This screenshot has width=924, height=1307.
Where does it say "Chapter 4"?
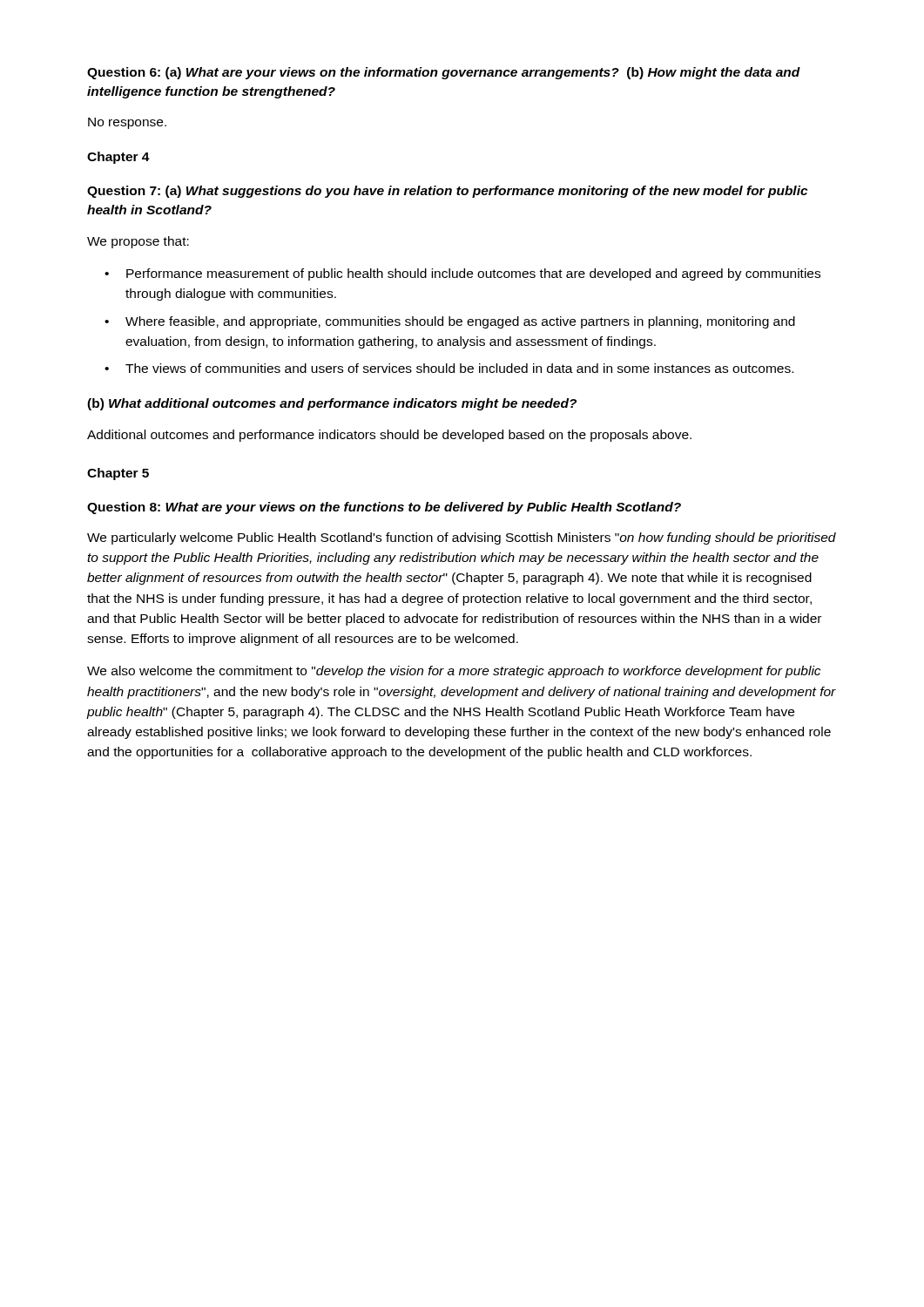click(118, 157)
